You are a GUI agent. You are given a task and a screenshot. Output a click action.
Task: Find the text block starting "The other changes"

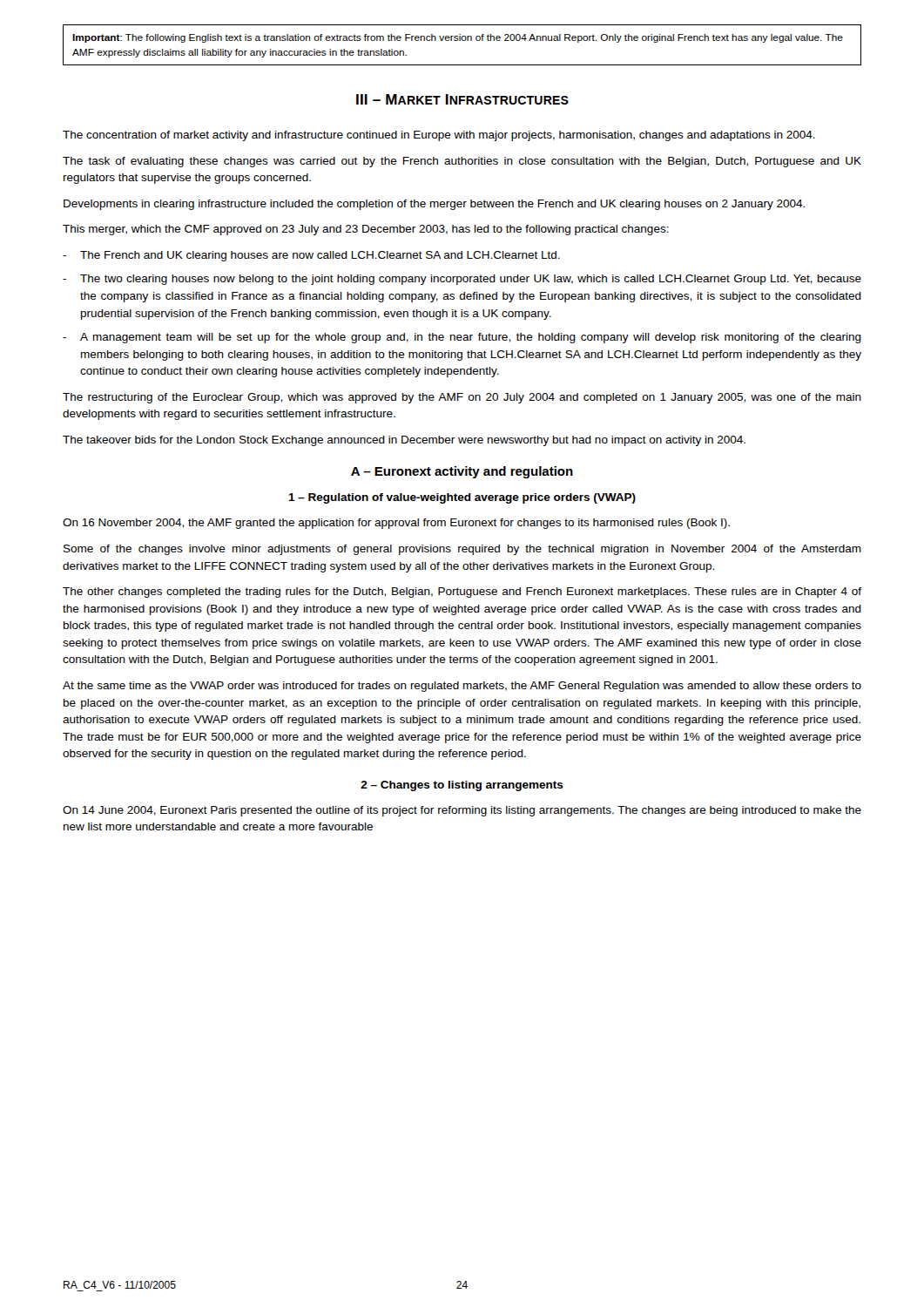pos(462,625)
